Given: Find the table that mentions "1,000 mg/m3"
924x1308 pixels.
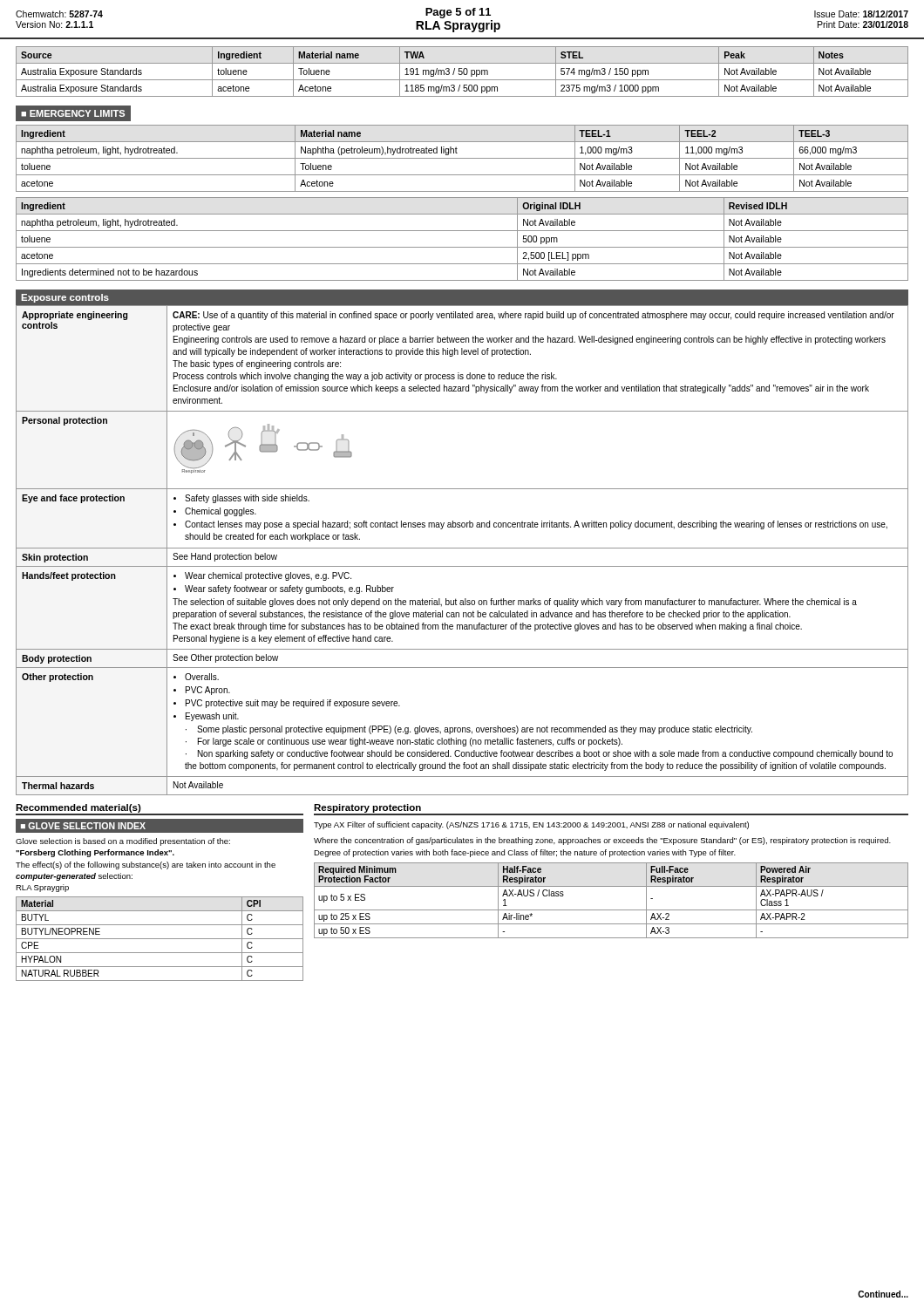Looking at the screenshot, I should [462, 158].
